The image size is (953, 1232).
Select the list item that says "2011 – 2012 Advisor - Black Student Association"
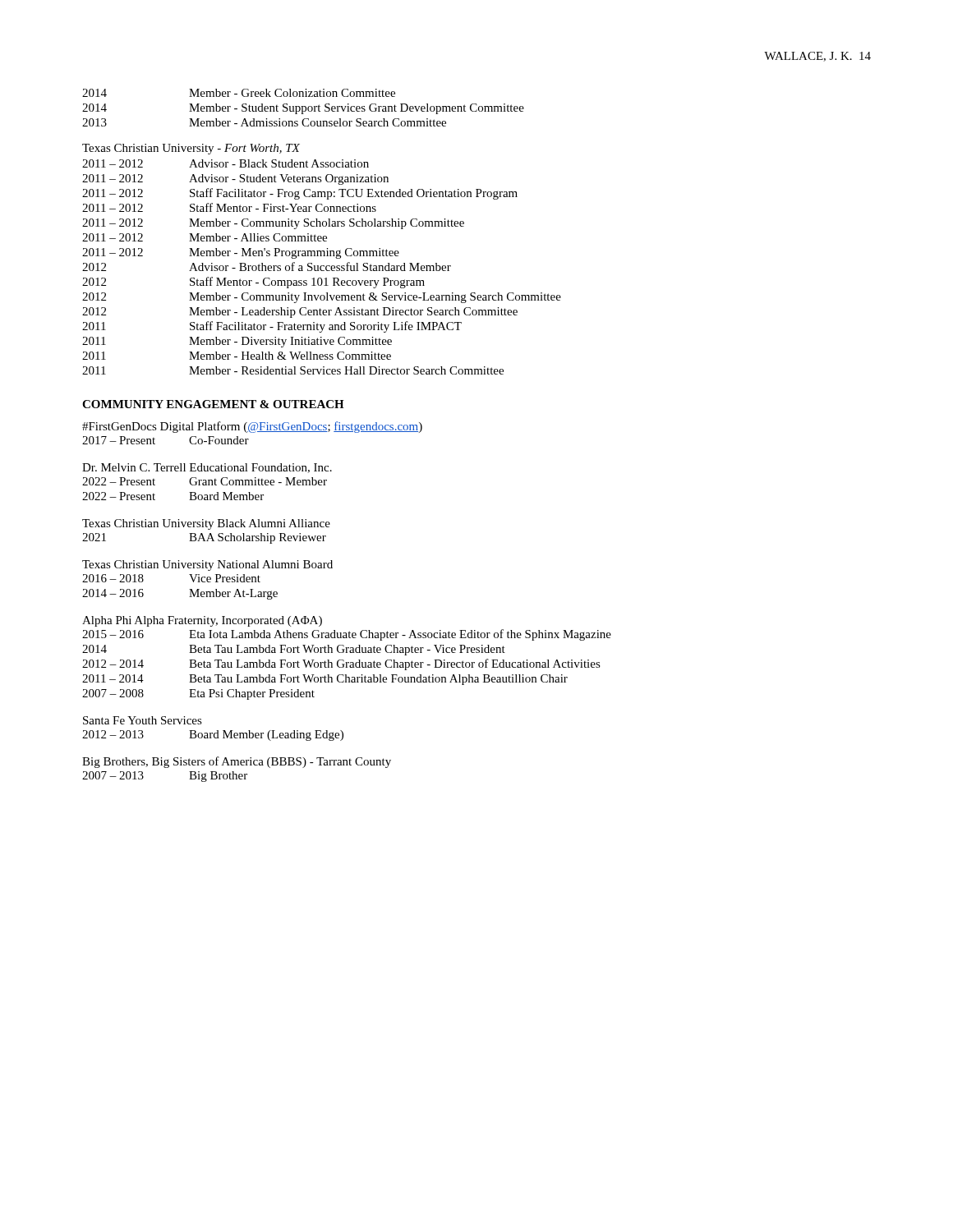(226, 163)
